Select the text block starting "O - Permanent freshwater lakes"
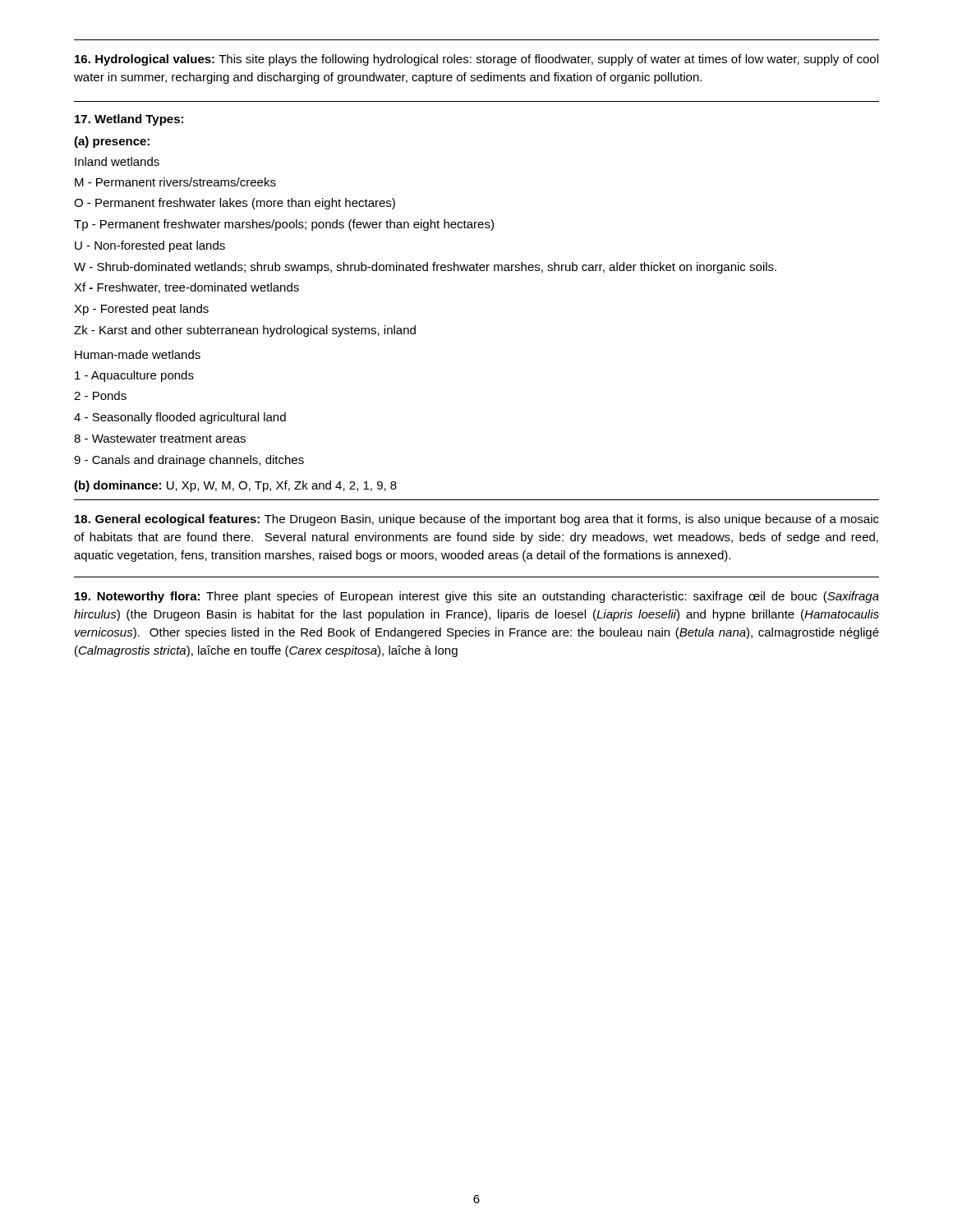 coord(235,203)
